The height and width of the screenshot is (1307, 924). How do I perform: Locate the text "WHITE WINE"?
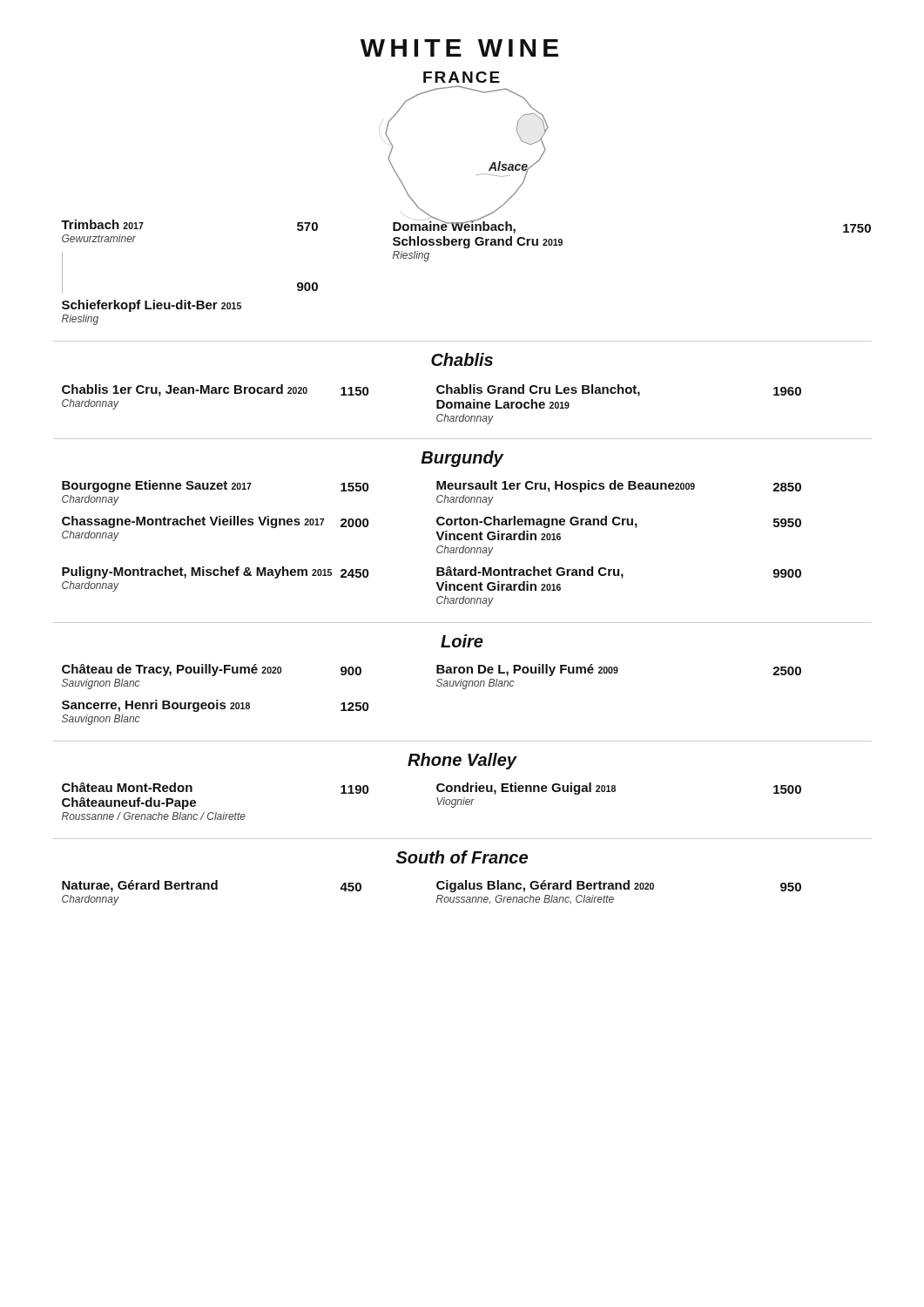click(462, 47)
